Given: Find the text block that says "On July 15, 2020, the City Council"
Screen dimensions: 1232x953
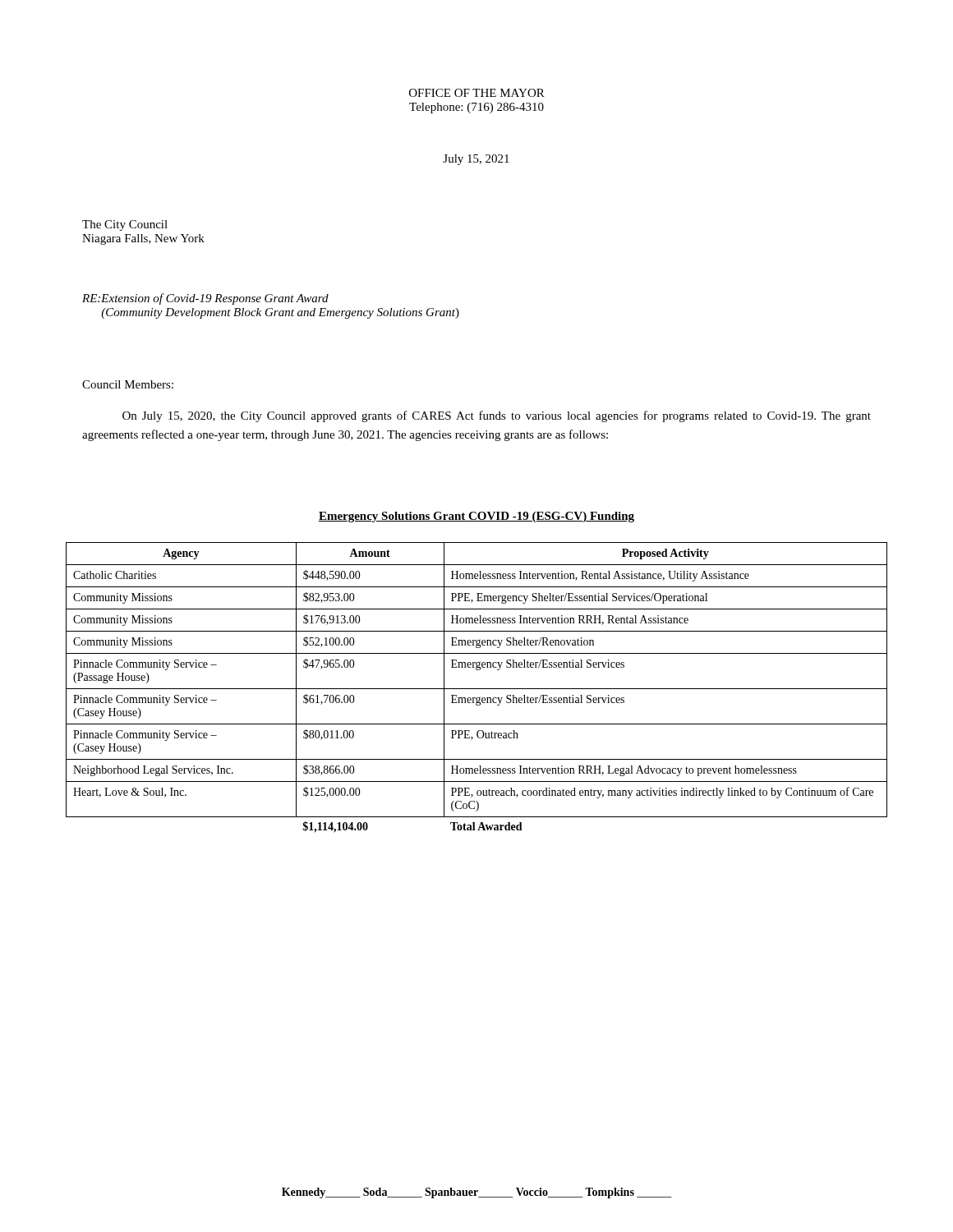Looking at the screenshot, I should coord(476,425).
